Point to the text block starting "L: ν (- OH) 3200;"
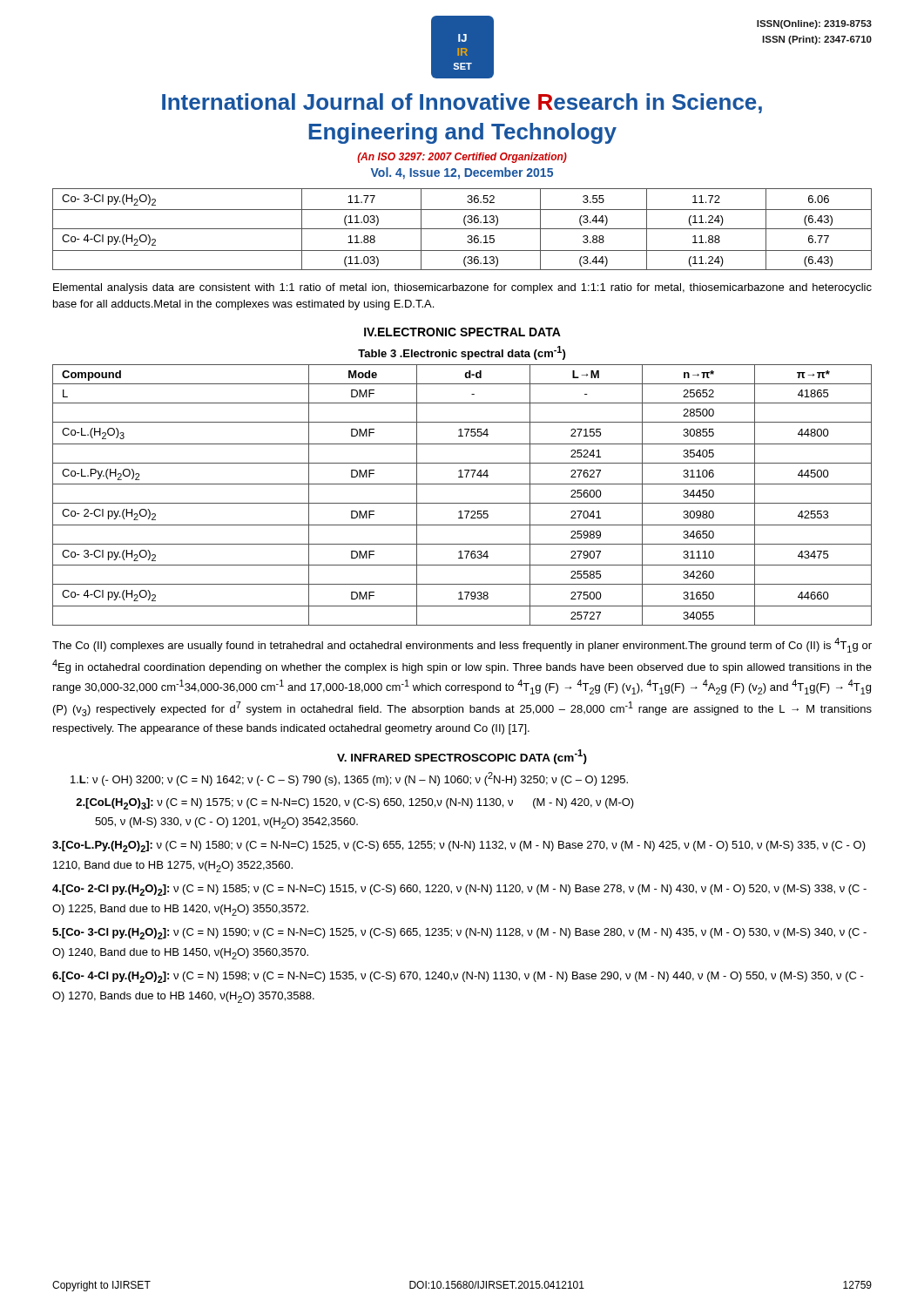The image size is (924, 1307). (349, 779)
